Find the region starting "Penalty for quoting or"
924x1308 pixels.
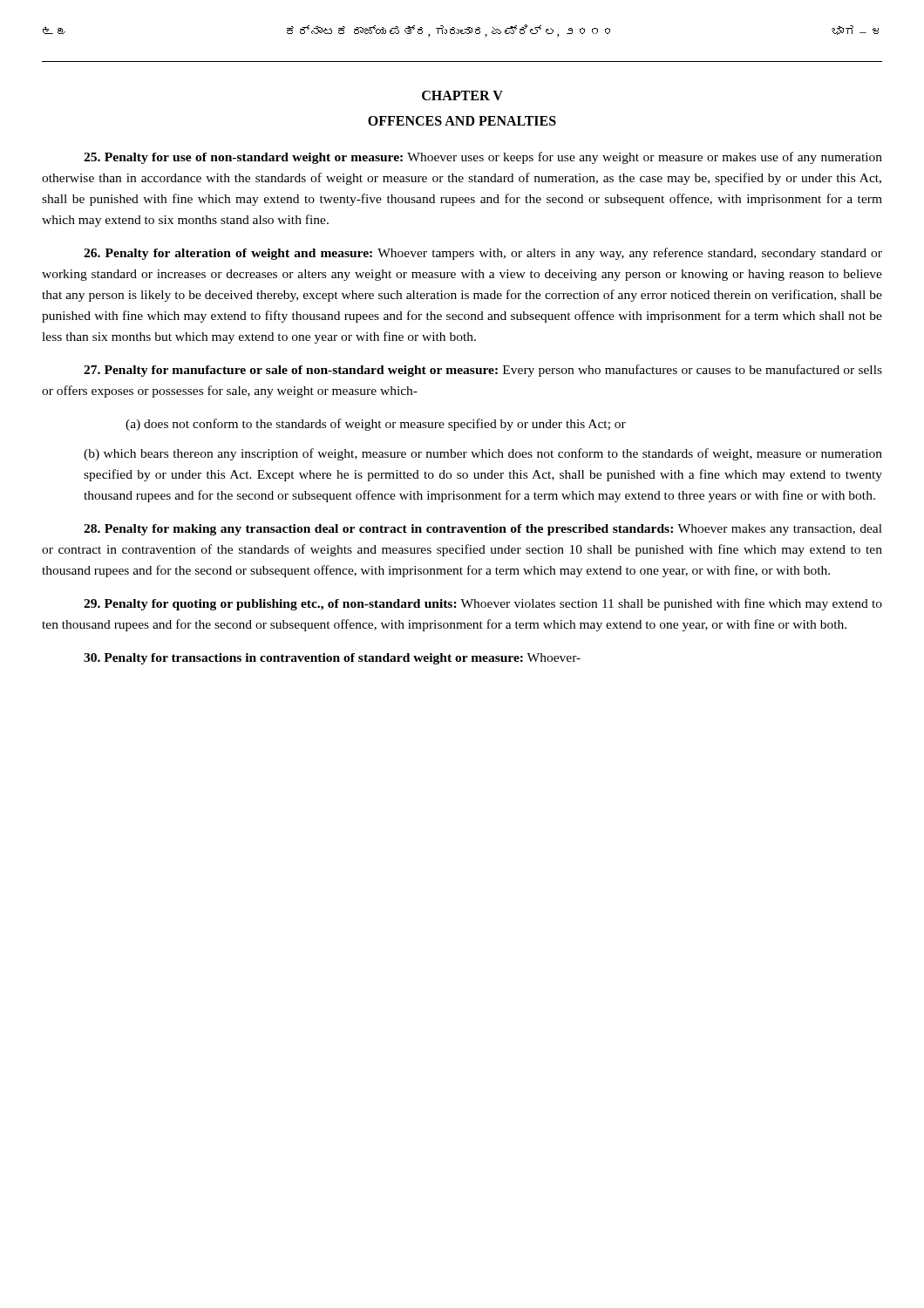(462, 613)
